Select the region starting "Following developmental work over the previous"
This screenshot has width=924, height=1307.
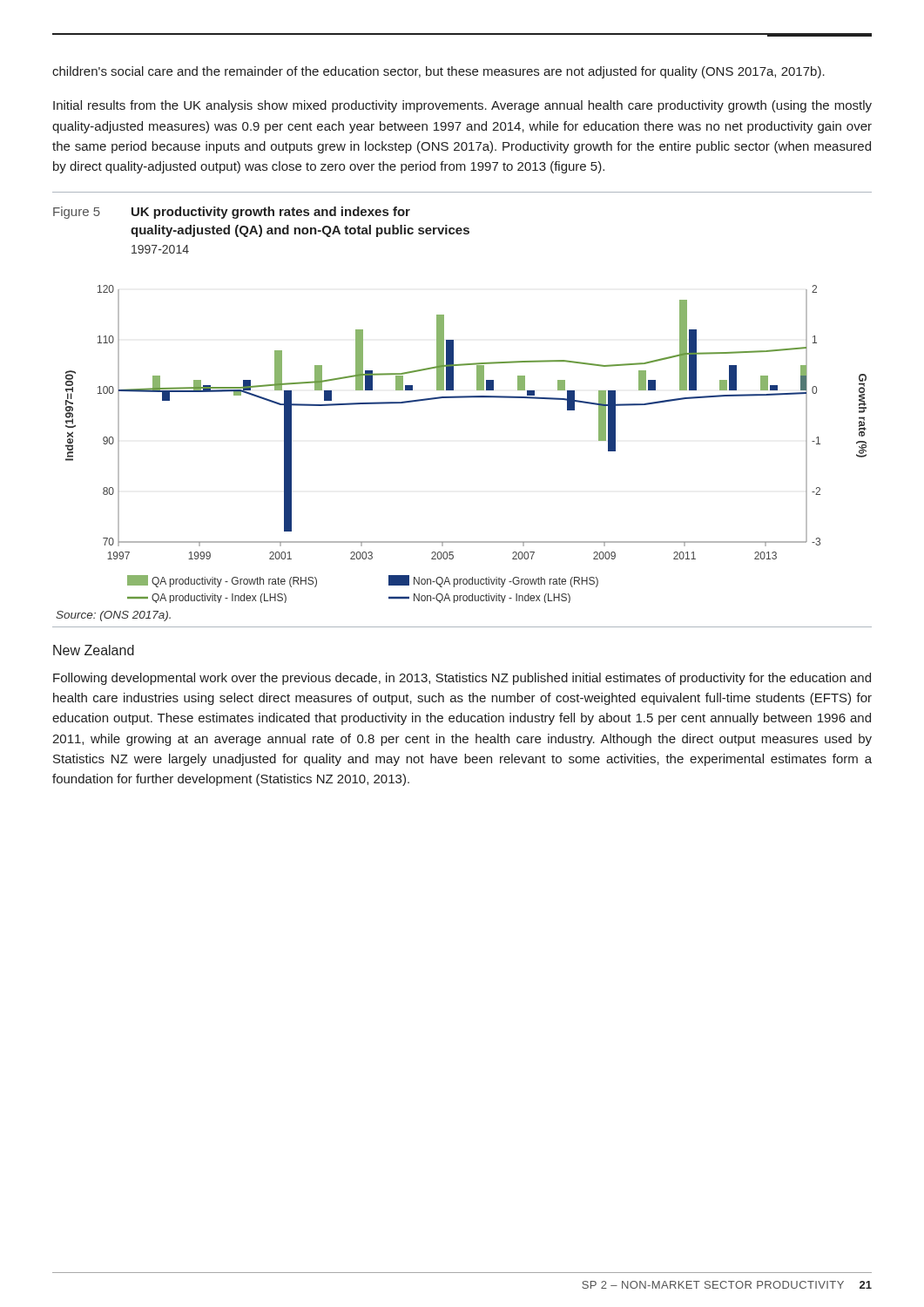(462, 728)
